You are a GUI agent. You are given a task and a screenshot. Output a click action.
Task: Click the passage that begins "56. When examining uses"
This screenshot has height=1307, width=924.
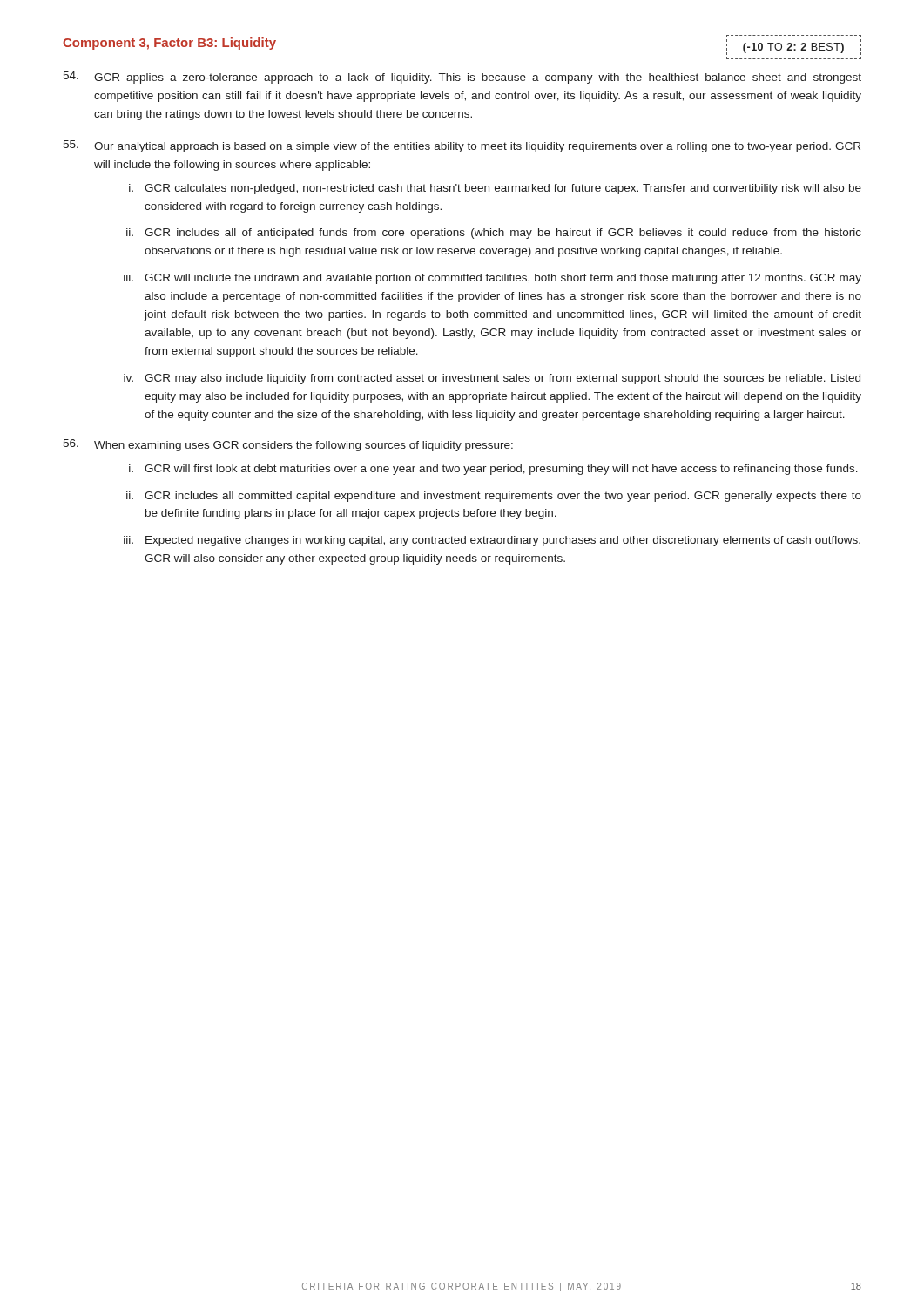(462, 445)
